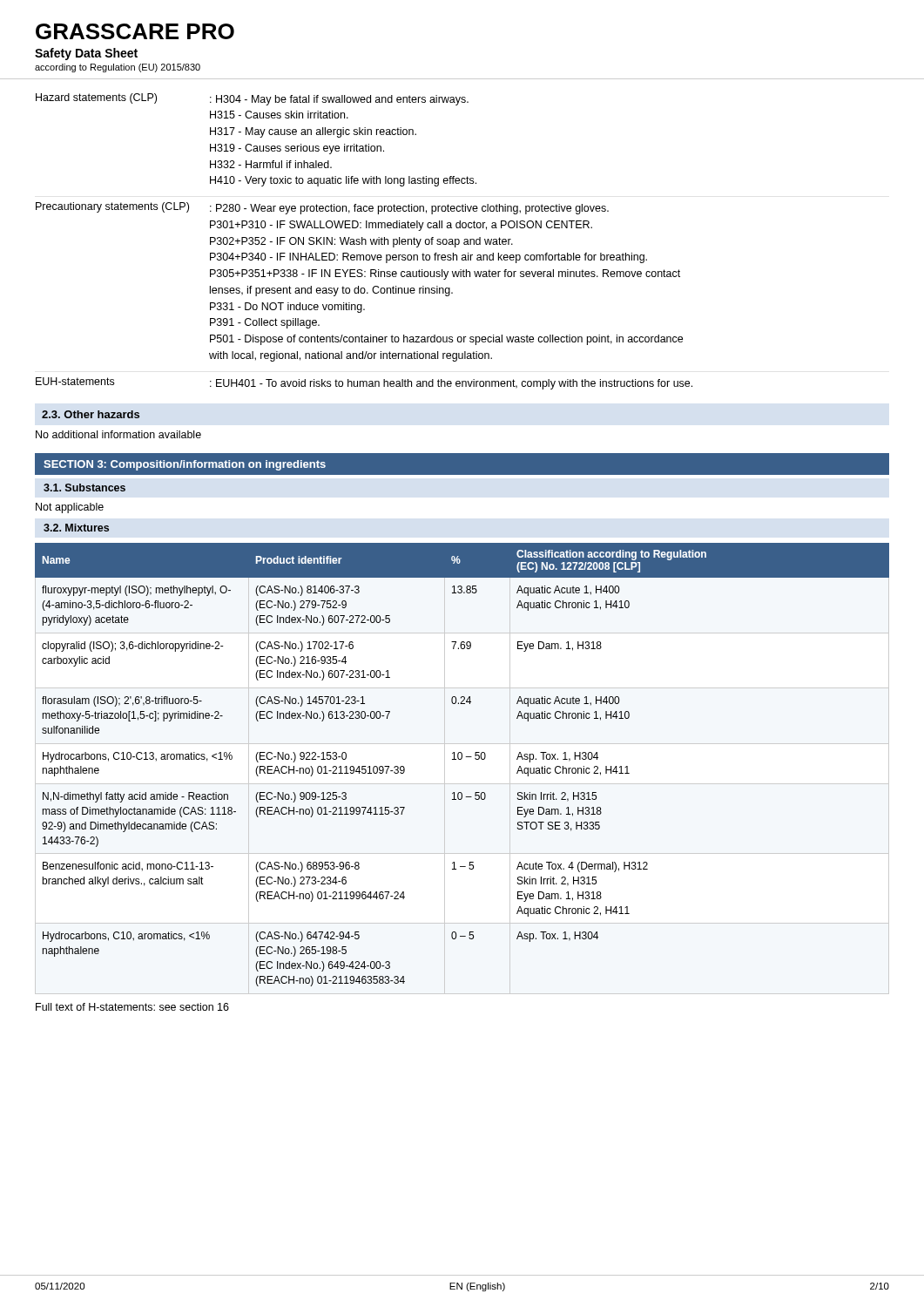Screen dimensions: 1307x924
Task: Select the text block with the text ": H304 - May be fatal if"
Action: [343, 140]
